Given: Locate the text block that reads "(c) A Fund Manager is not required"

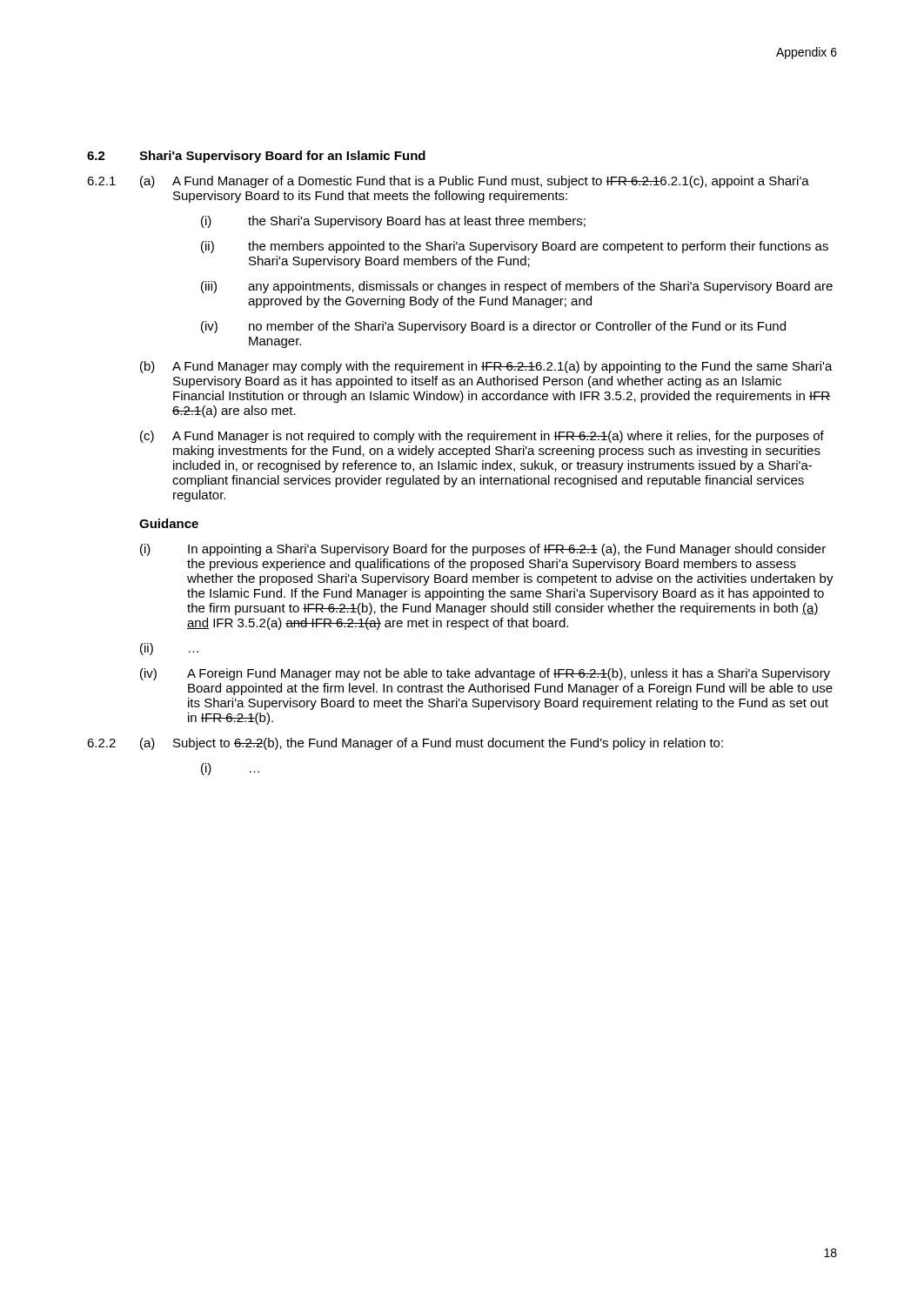Looking at the screenshot, I should pyautogui.click(x=488, y=465).
